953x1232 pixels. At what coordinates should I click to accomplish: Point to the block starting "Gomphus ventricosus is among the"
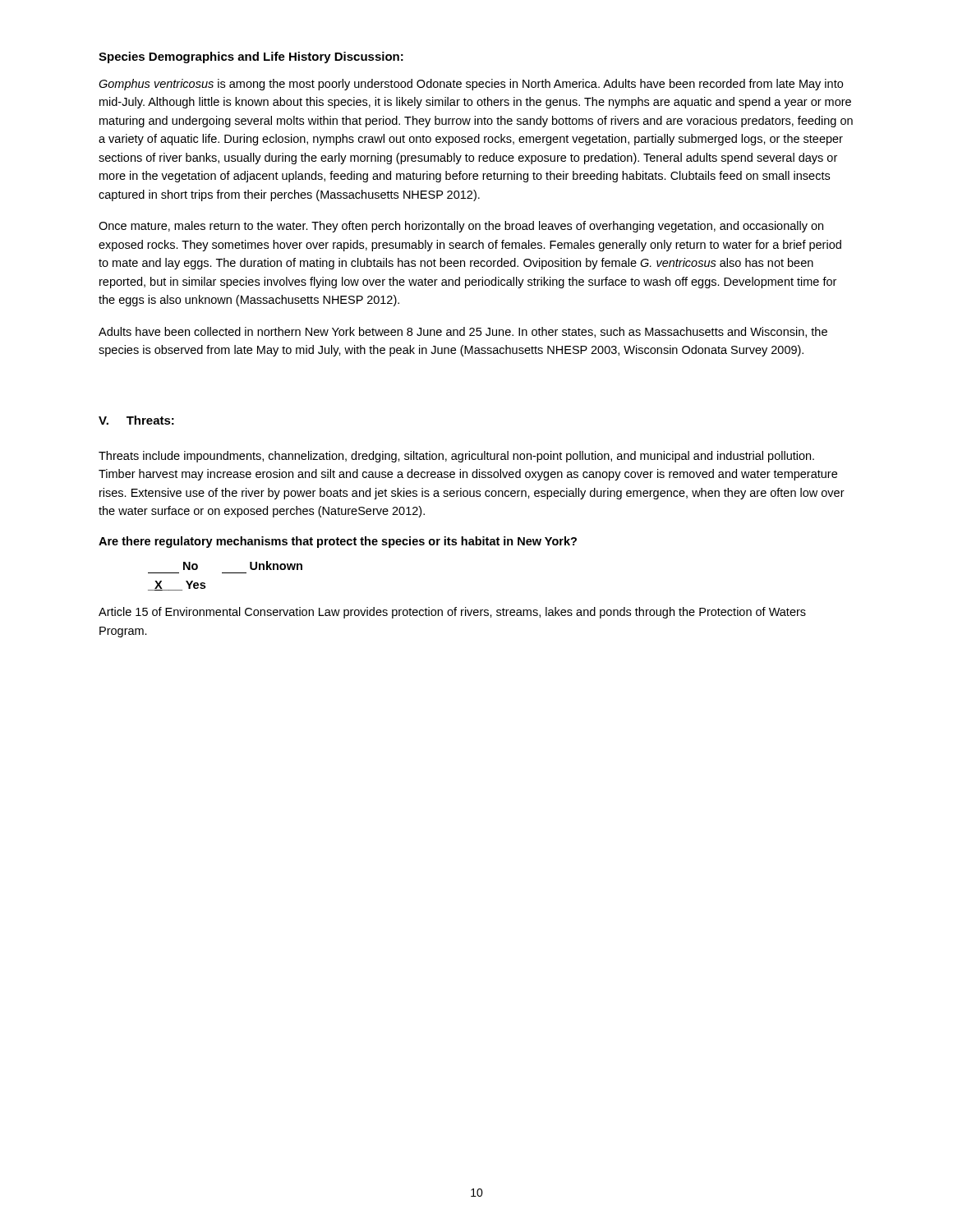476,139
